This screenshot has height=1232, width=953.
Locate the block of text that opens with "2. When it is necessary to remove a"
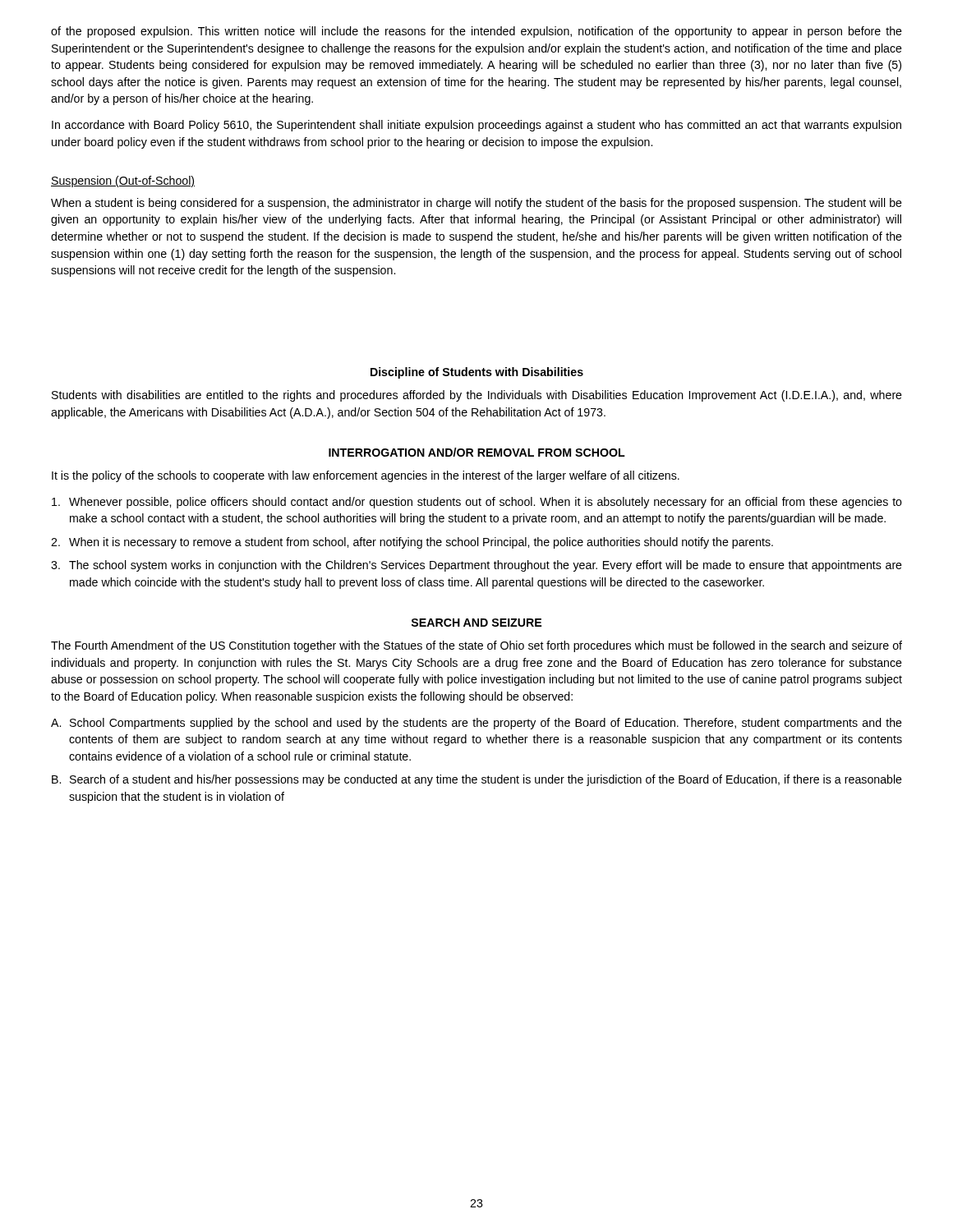pos(412,542)
